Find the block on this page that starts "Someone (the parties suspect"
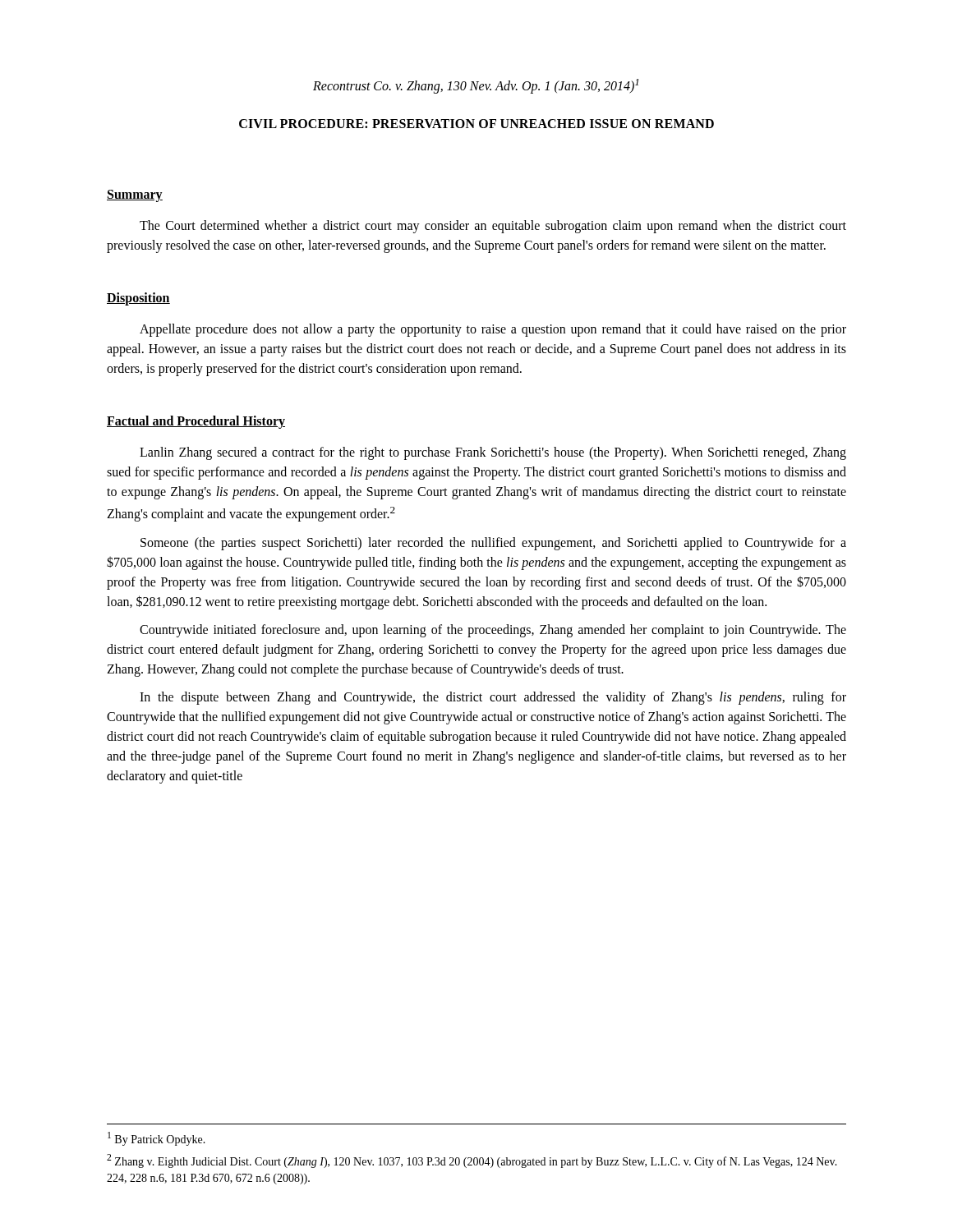This screenshot has width=953, height=1232. 476,572
